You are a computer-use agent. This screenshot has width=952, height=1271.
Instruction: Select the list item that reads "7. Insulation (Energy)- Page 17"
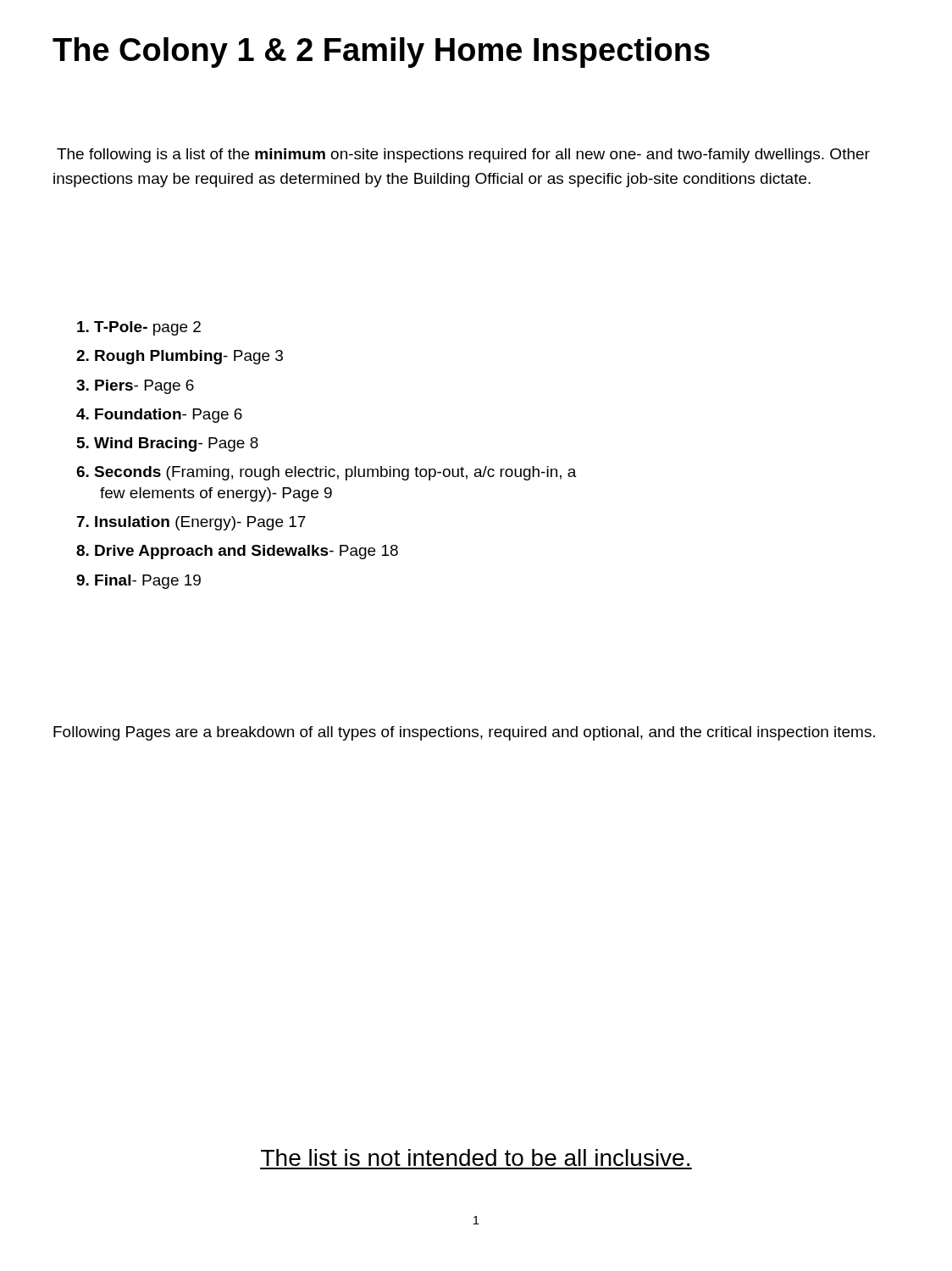tap(191, 522)
